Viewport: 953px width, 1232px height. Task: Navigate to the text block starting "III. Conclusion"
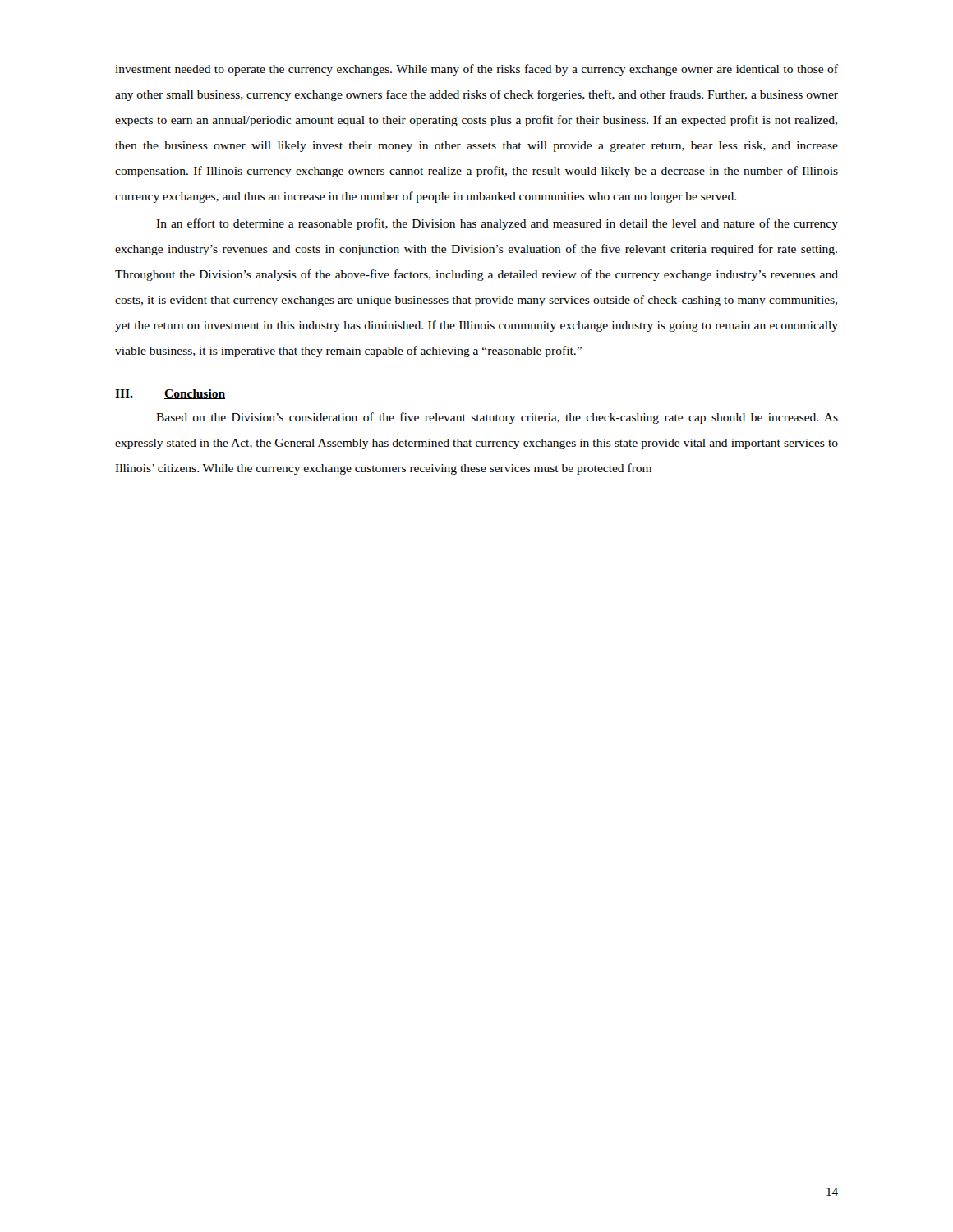pos(170,393)
